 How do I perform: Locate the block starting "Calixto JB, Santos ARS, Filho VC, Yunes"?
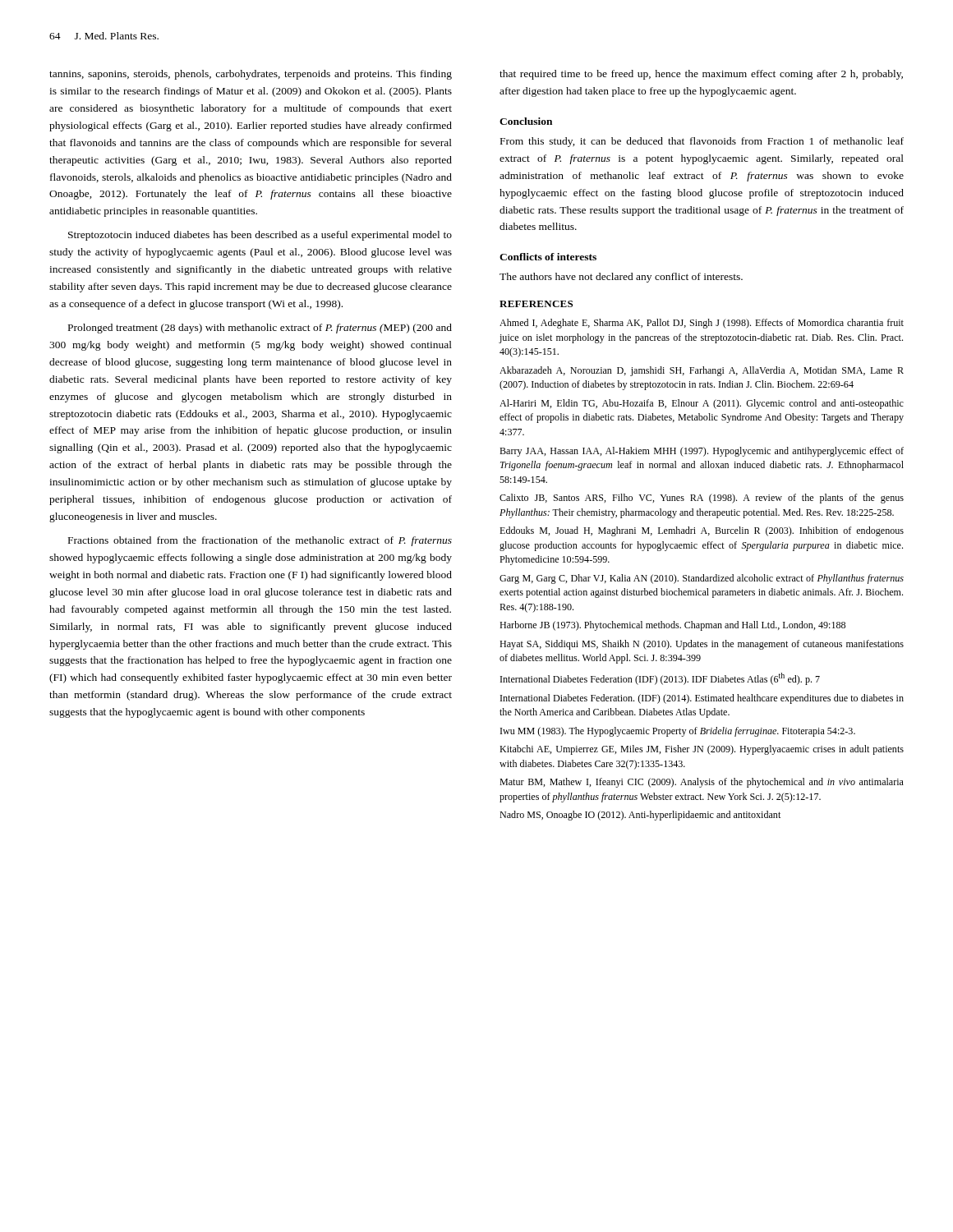tap(702, 505)
